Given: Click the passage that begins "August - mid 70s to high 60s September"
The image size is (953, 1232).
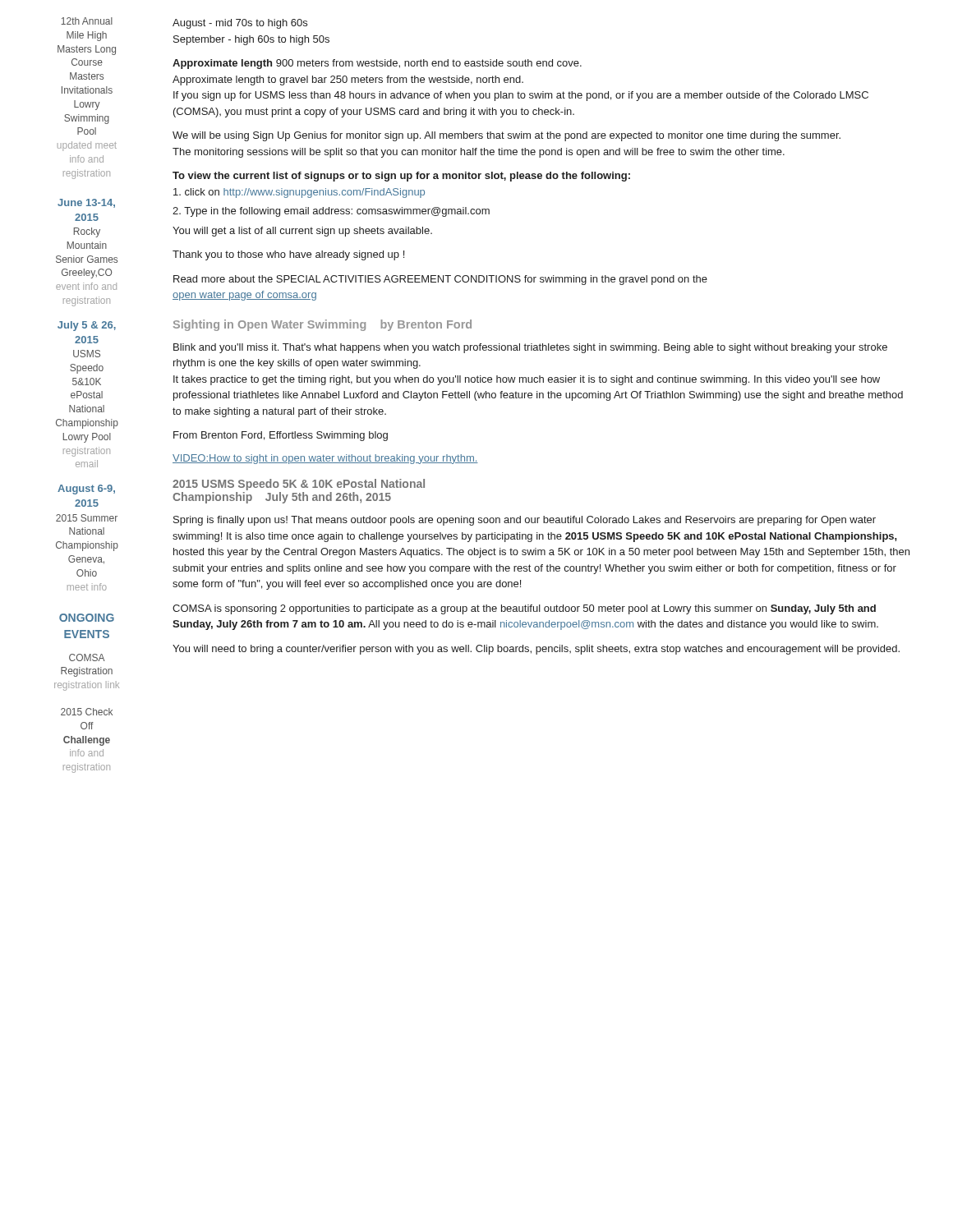Looking at the screenshot, I should (251, 31).
